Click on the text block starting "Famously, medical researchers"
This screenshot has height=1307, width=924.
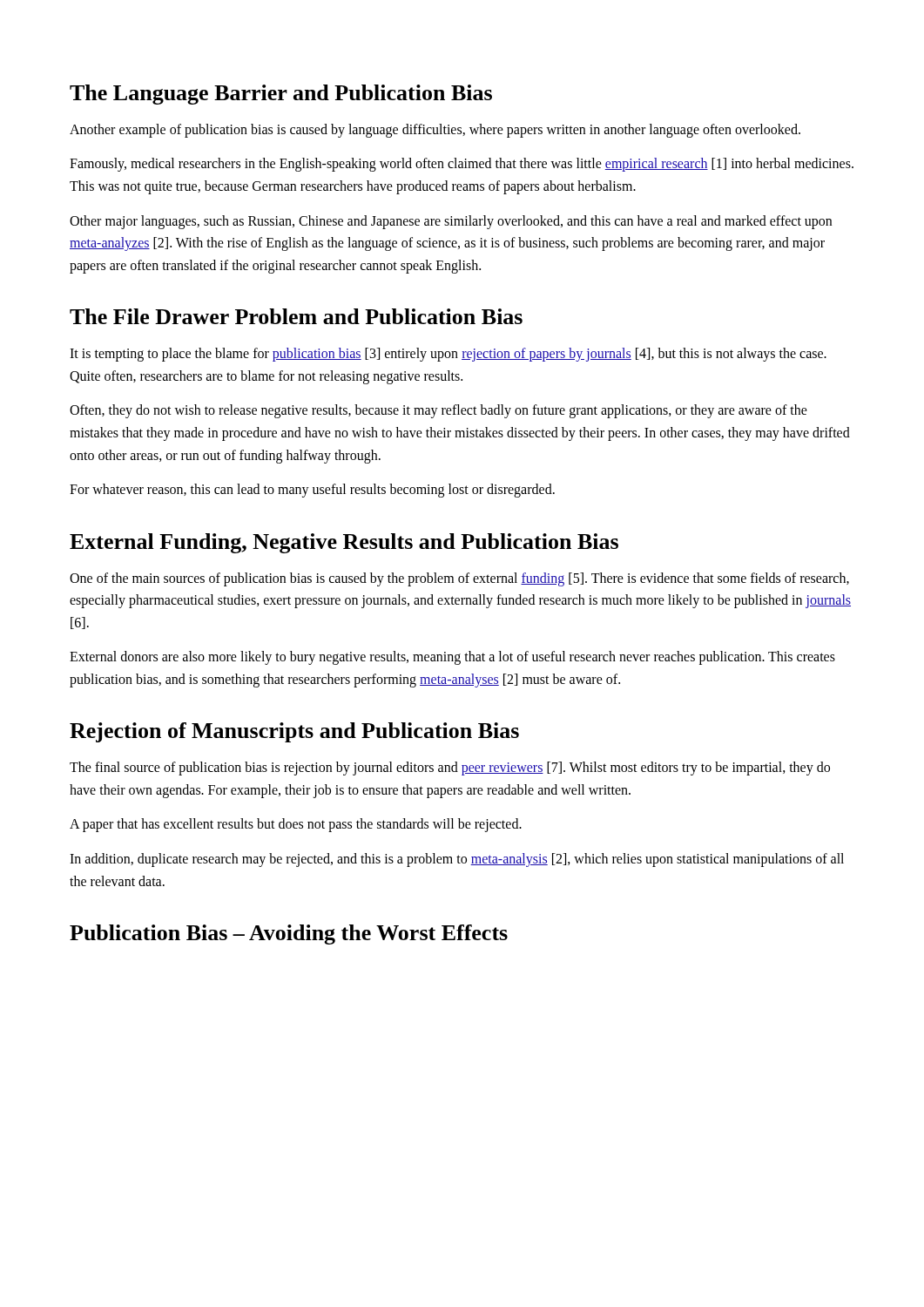[462, 175]
